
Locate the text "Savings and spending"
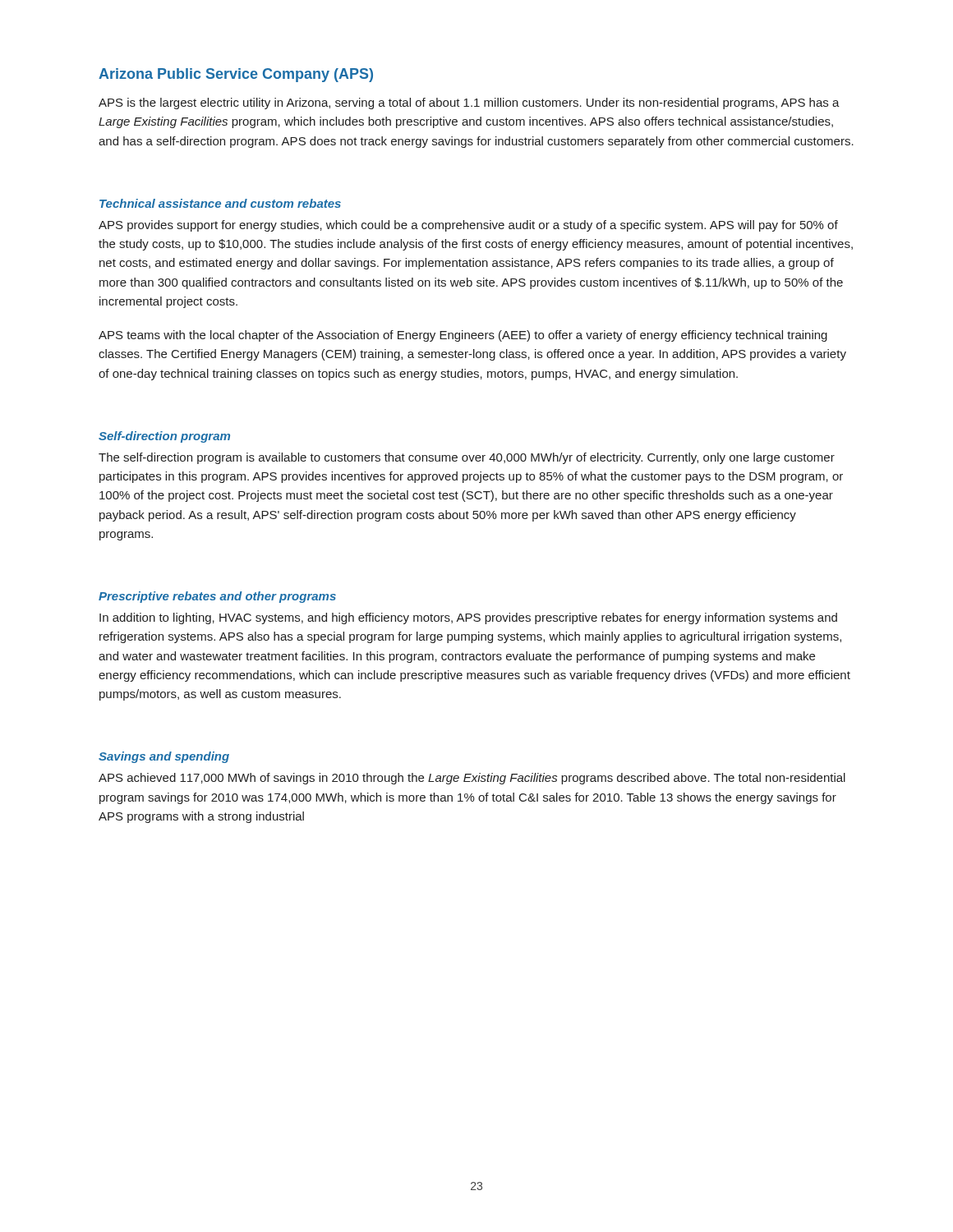click(x=164, y=756)
